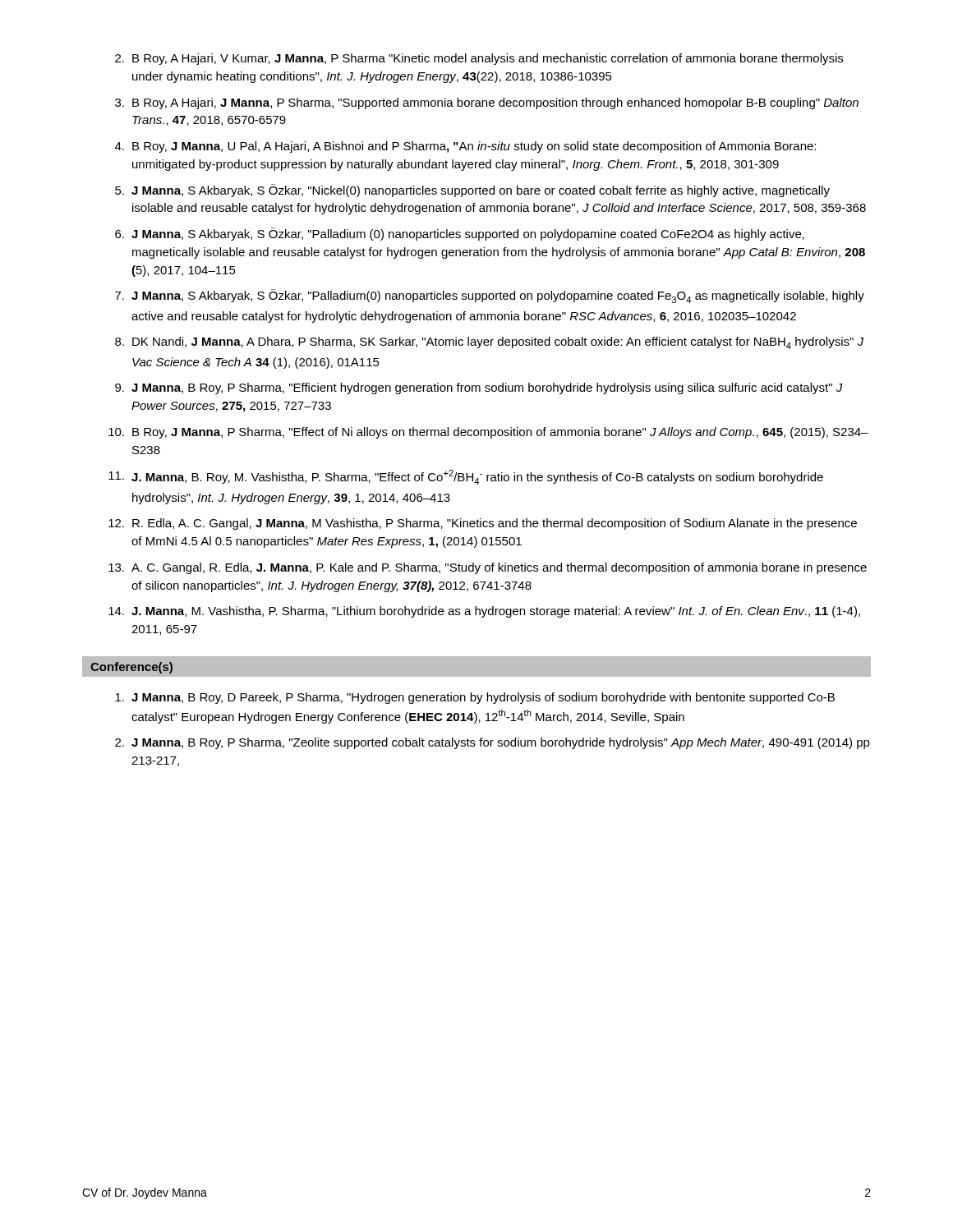Viewport: 953px width, 1232px height.
Task: Click on the list item that reads "9. J Manna,"
Action: 476,397
